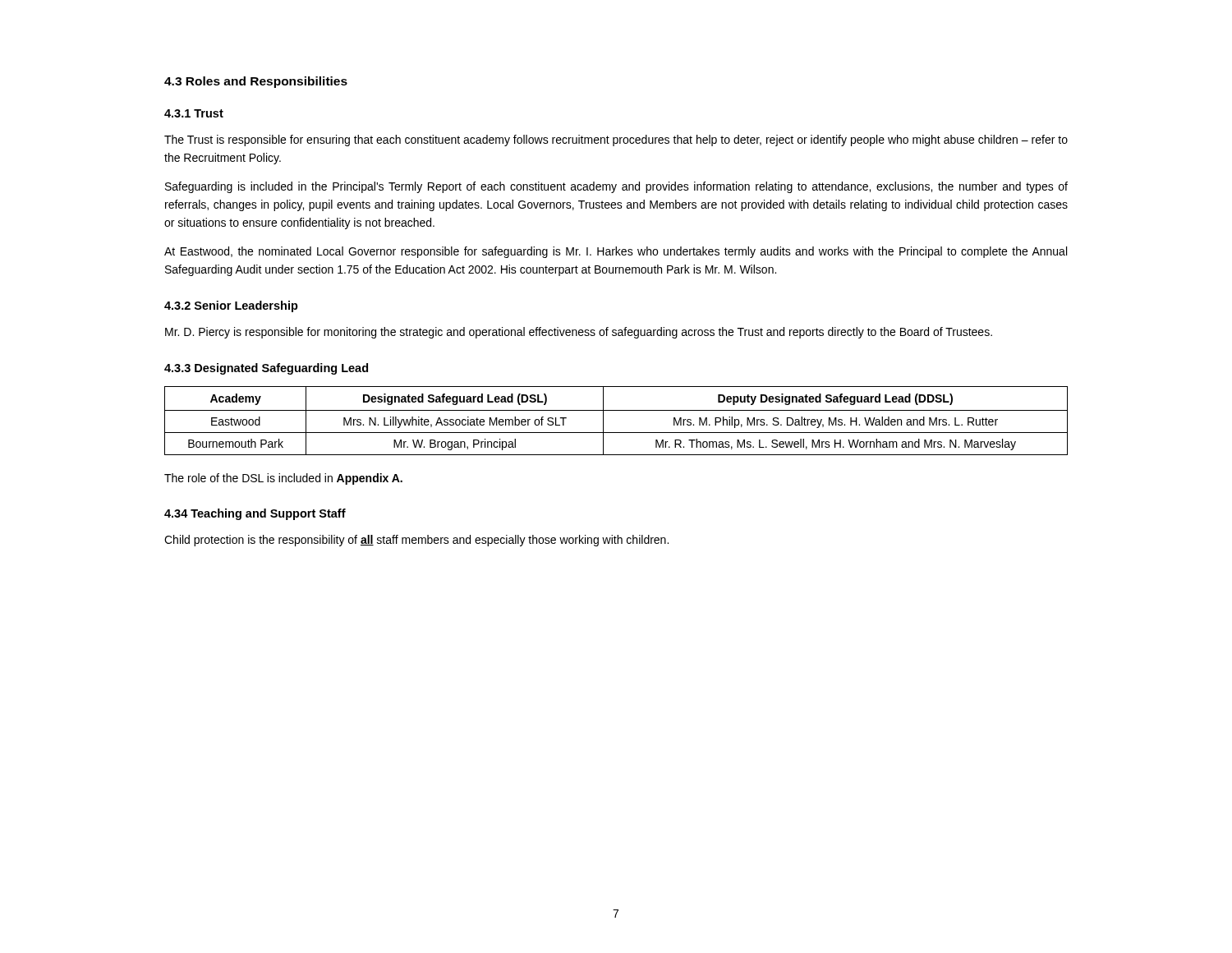Screen dimensions: 953x1232
Task: Find the section header containing "4.34 Teaching and Support Staff"
Action: 255,514
